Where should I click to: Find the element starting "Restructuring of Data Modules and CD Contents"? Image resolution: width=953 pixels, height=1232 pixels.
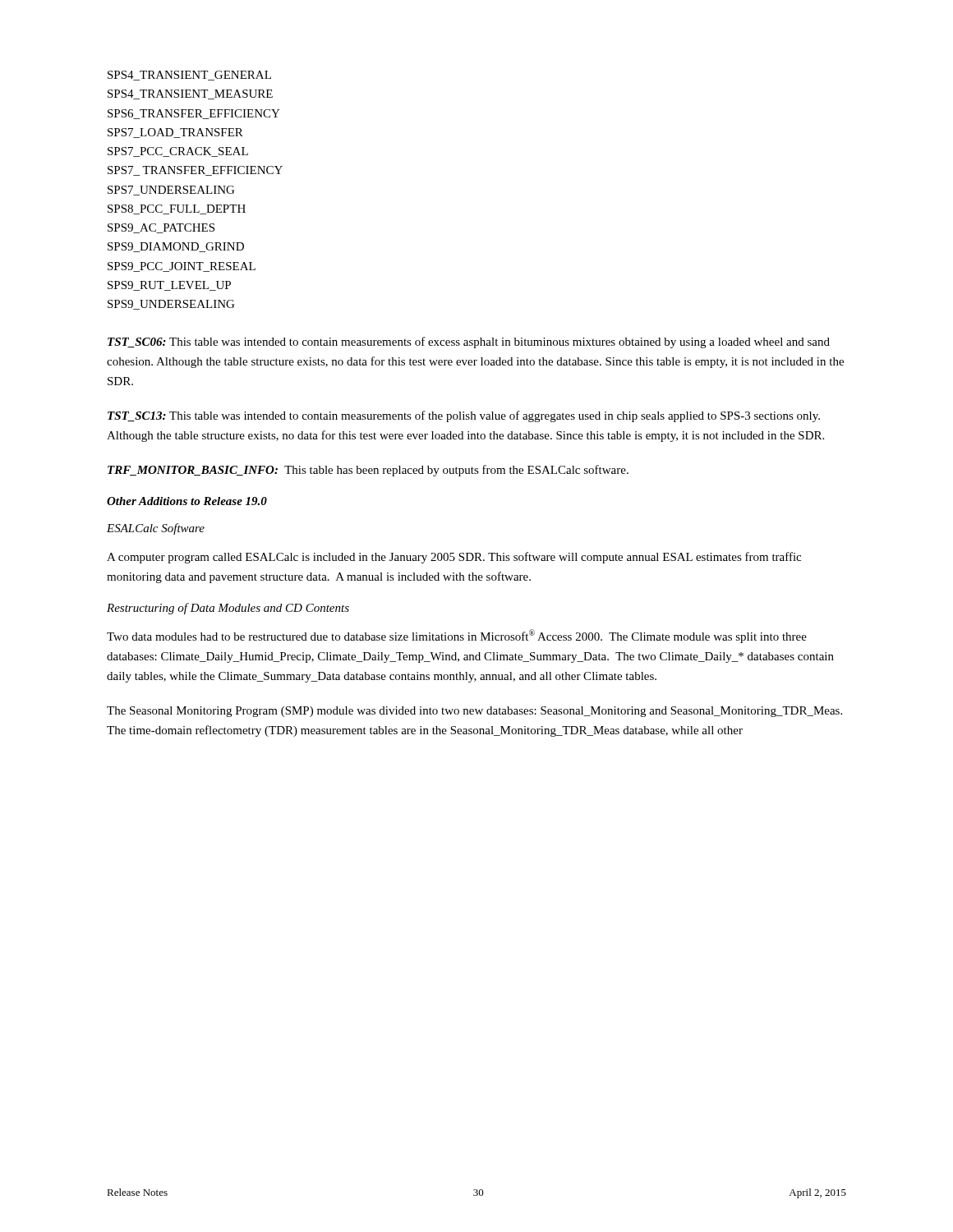(228, 608)
